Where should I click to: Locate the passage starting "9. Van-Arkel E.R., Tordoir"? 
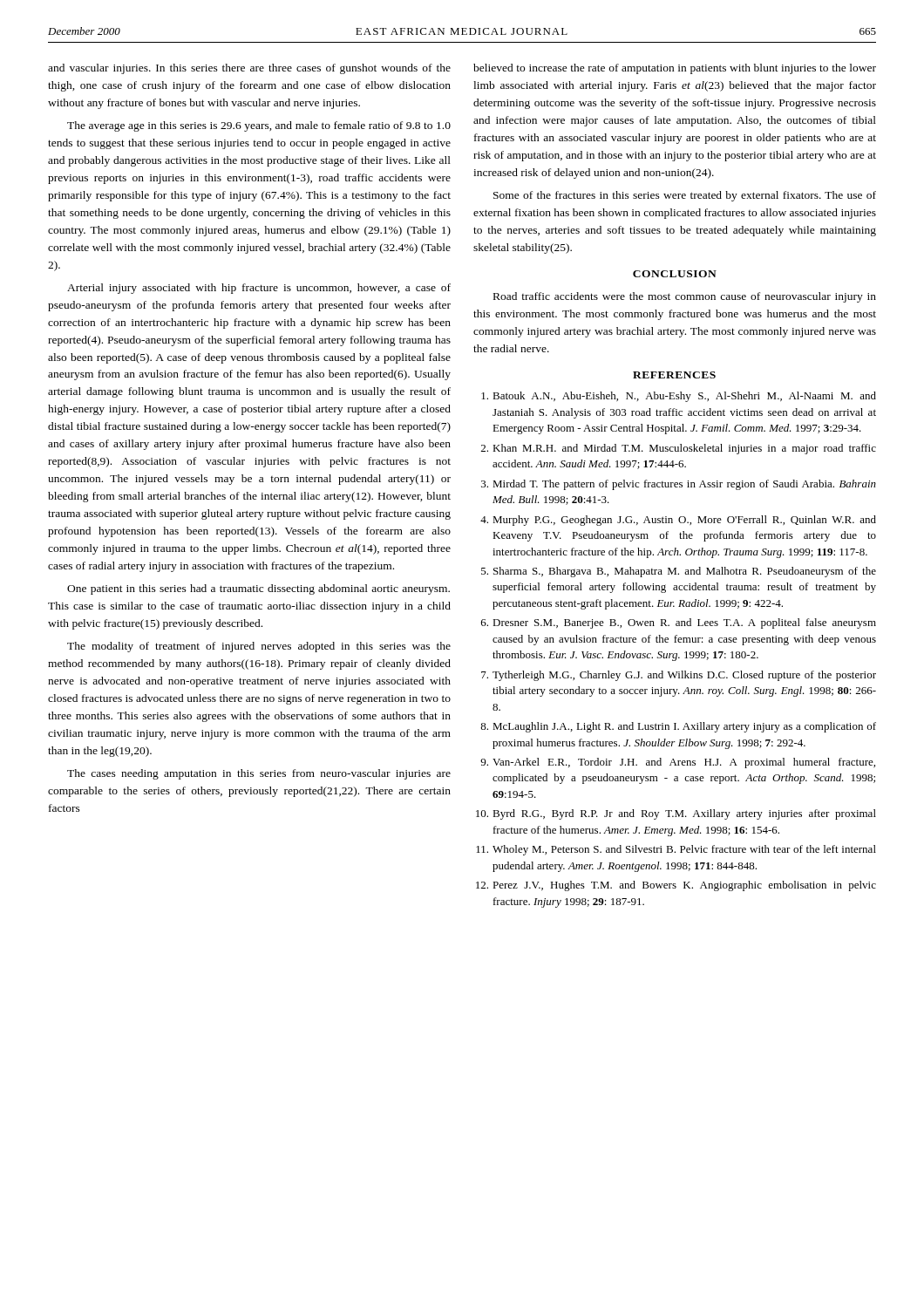coord(675,778)
